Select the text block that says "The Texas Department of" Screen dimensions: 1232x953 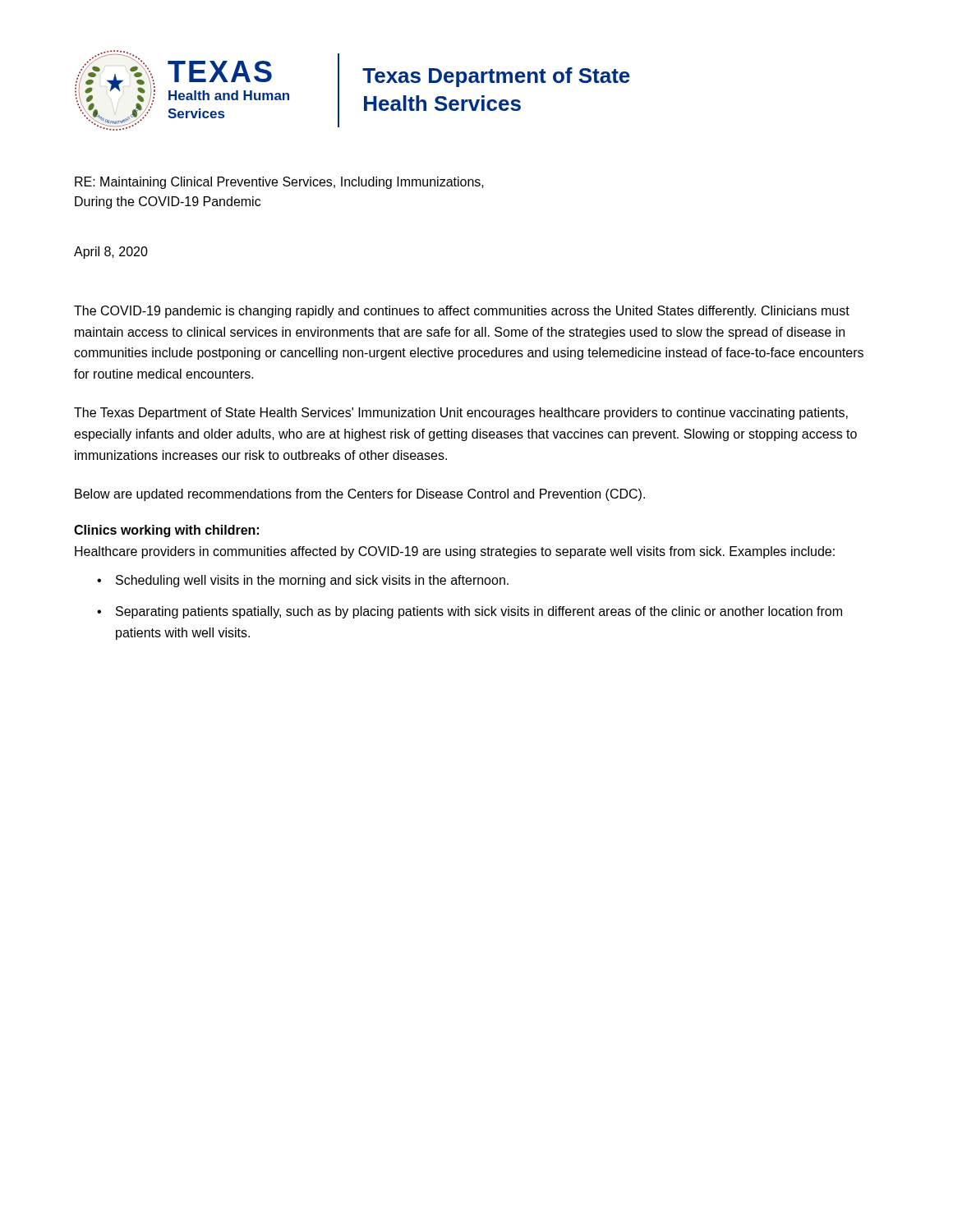[466, 434]
